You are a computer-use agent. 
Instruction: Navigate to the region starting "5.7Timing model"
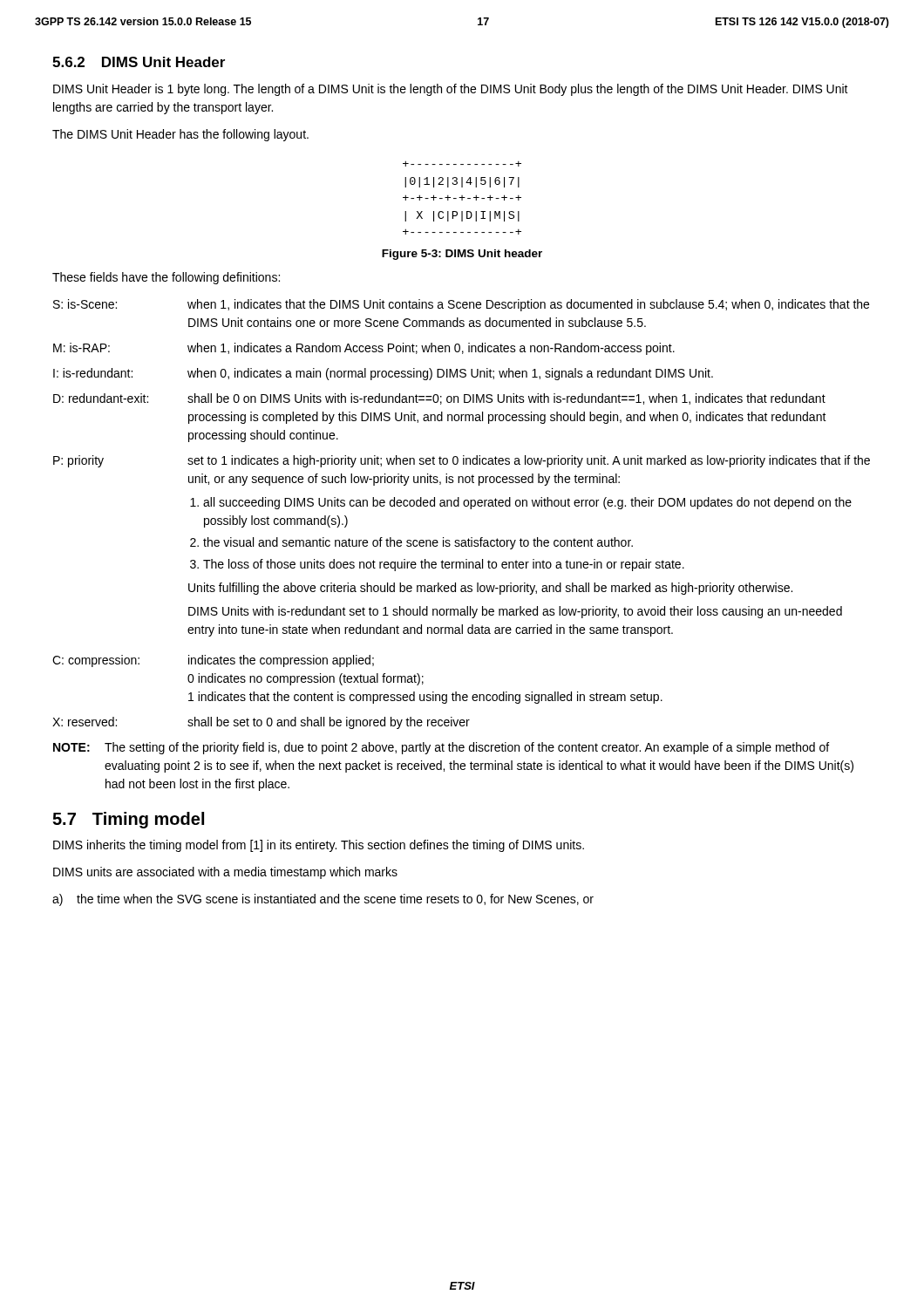tap(129, 819)
